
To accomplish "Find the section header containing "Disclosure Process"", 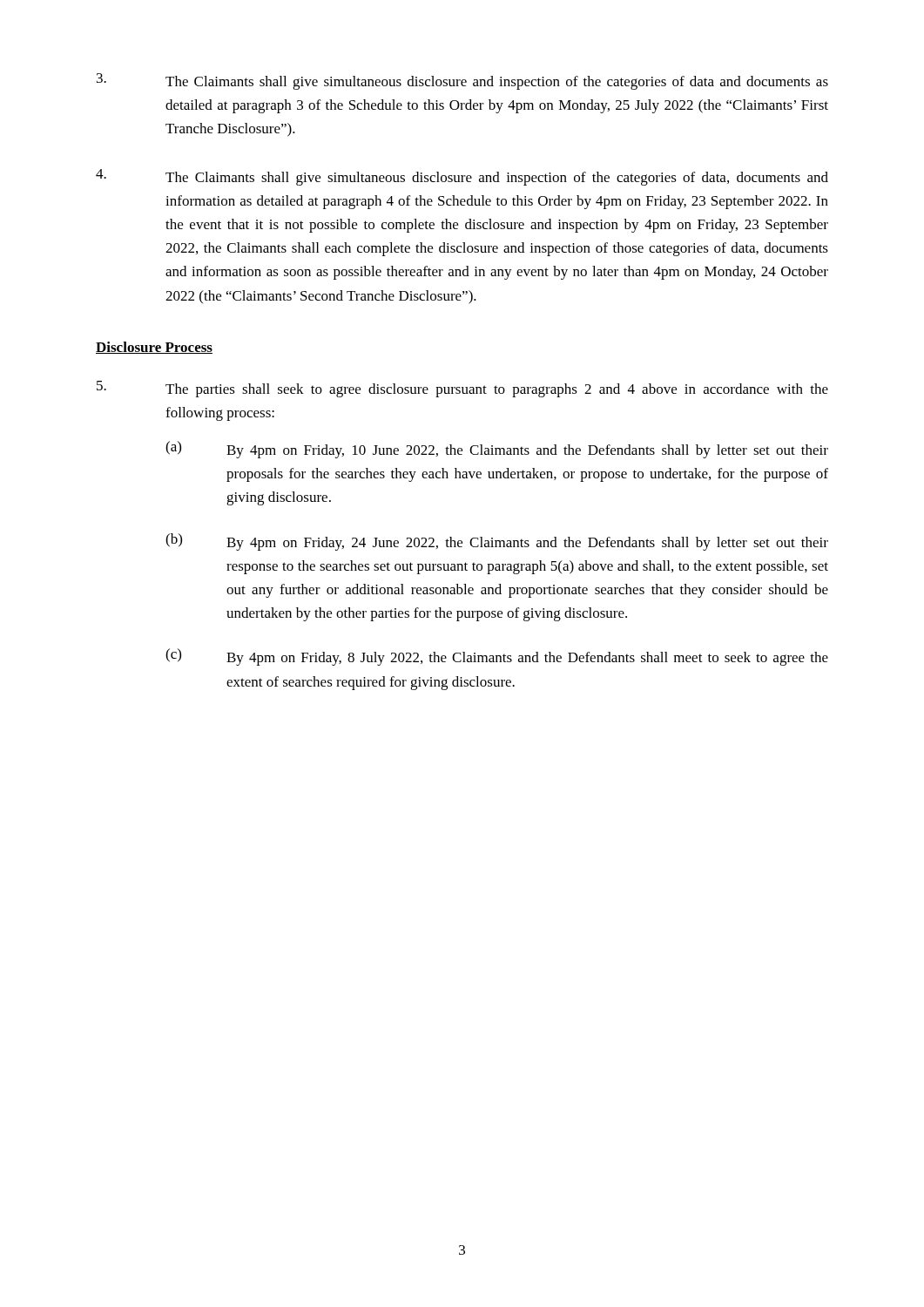I will 154,347.
